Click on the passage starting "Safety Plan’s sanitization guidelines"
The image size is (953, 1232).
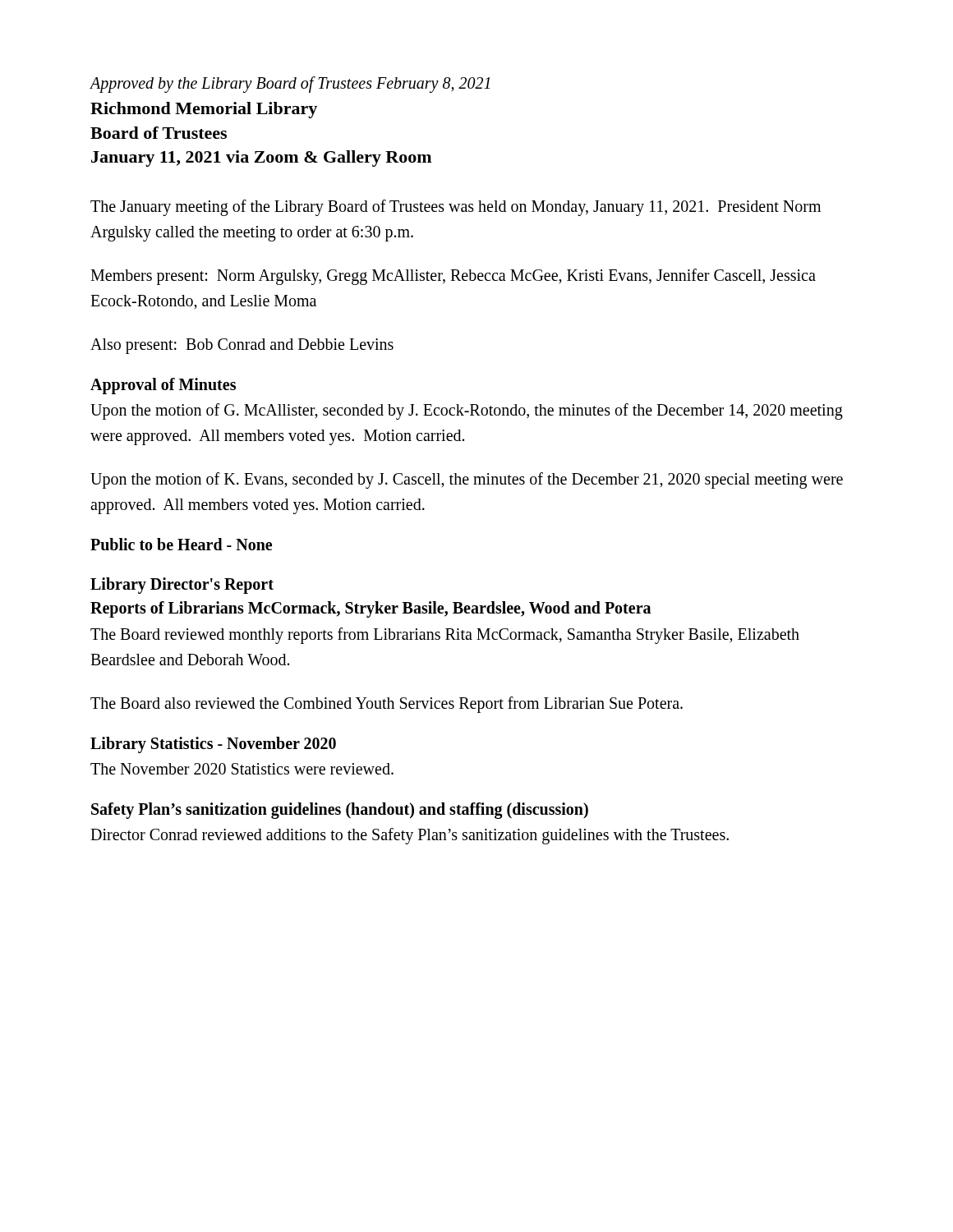pos(340,809)
